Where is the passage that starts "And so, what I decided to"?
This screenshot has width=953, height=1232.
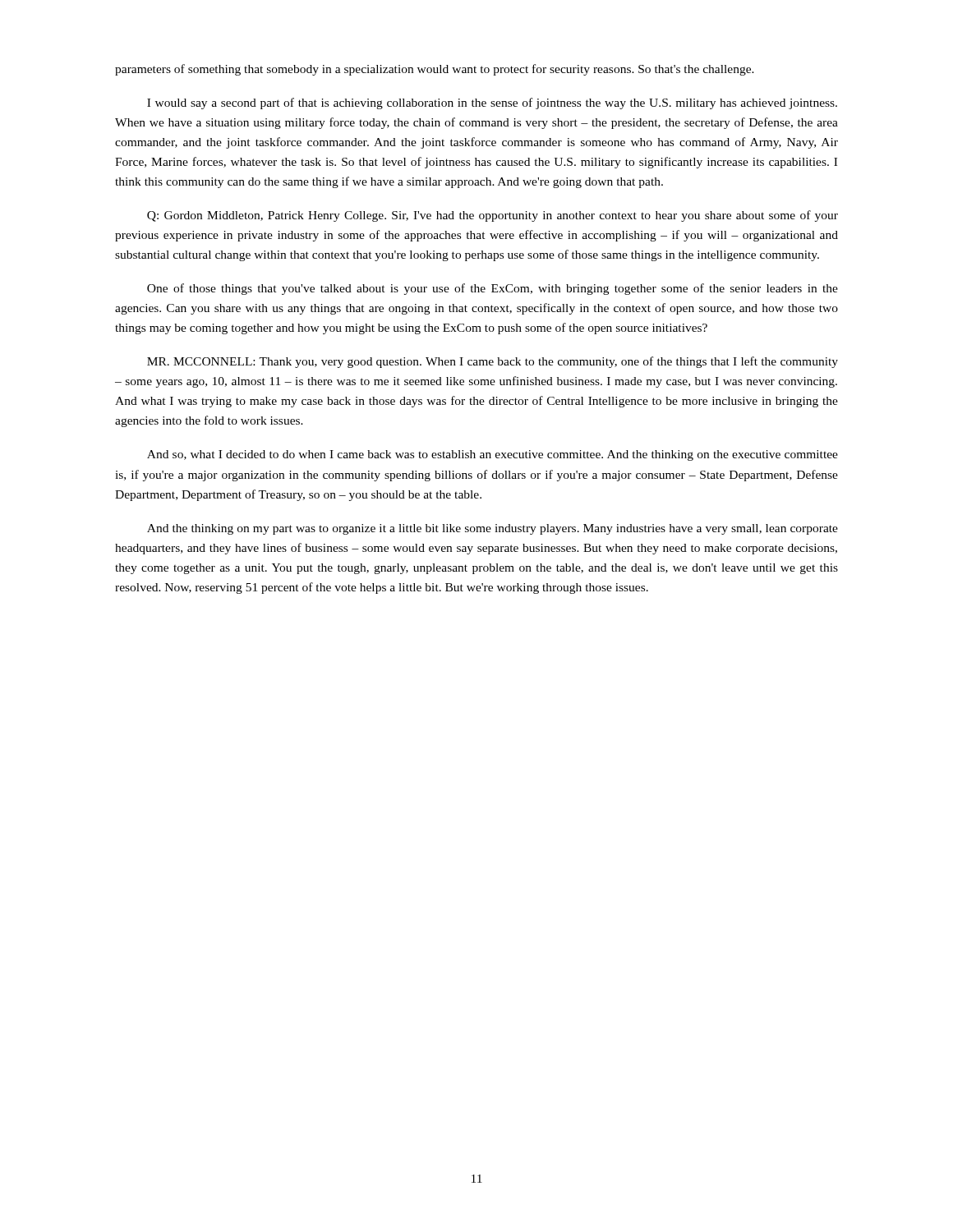(x=476, y=474)
